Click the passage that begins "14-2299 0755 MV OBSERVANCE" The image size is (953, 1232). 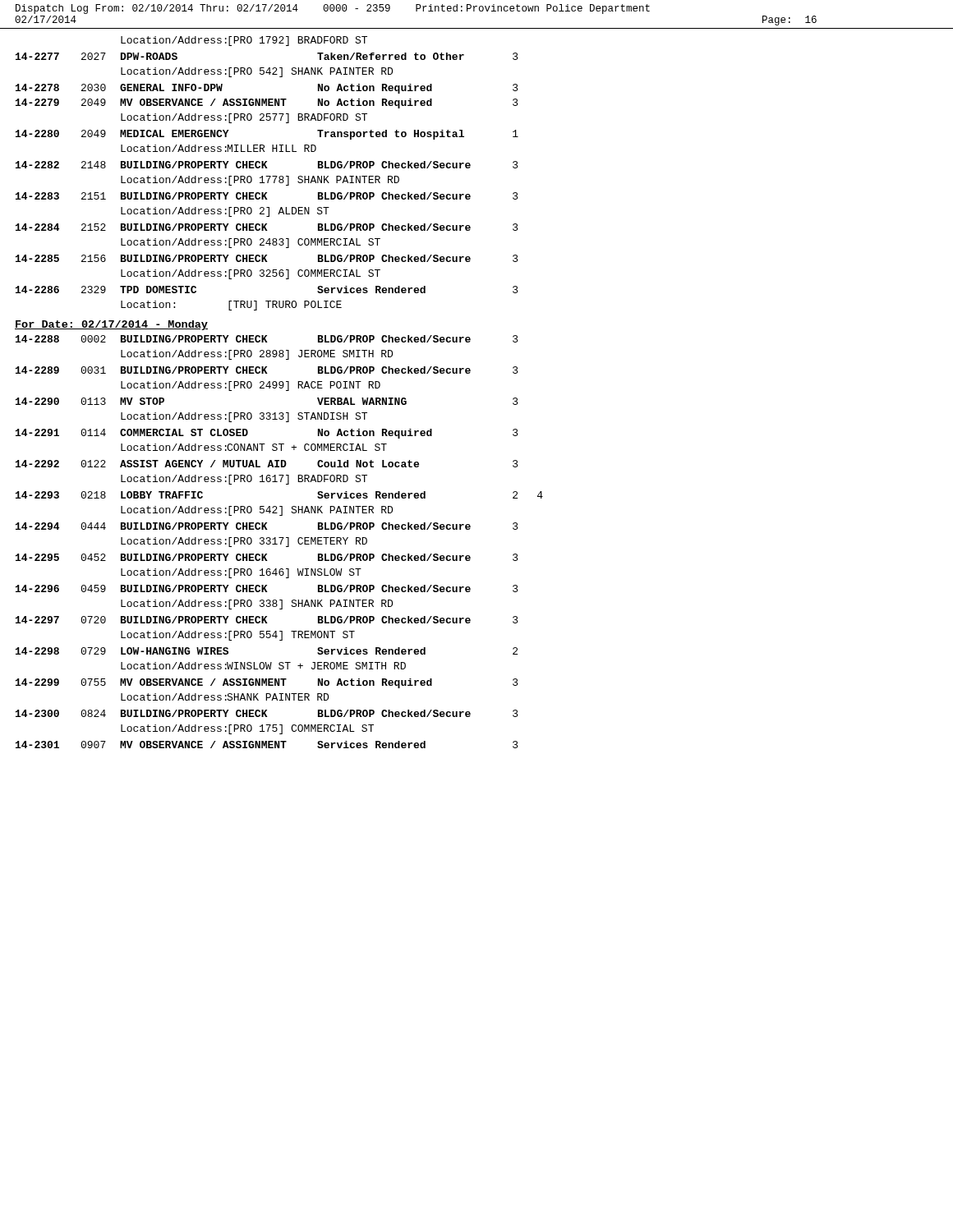point(267,683)
